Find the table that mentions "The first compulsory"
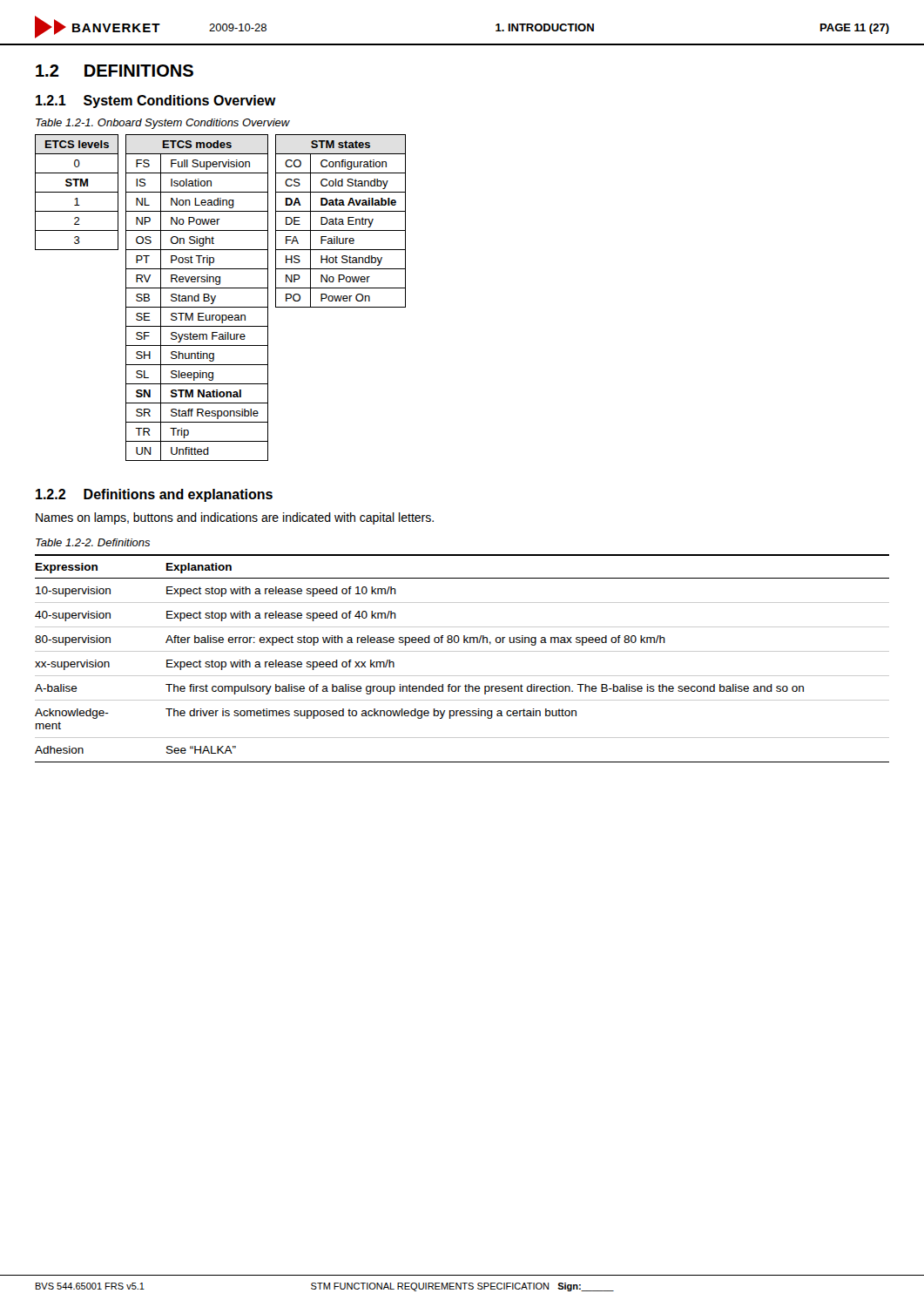The width and height of the screenshot is (924, 1307). click(x=462, y=658)
